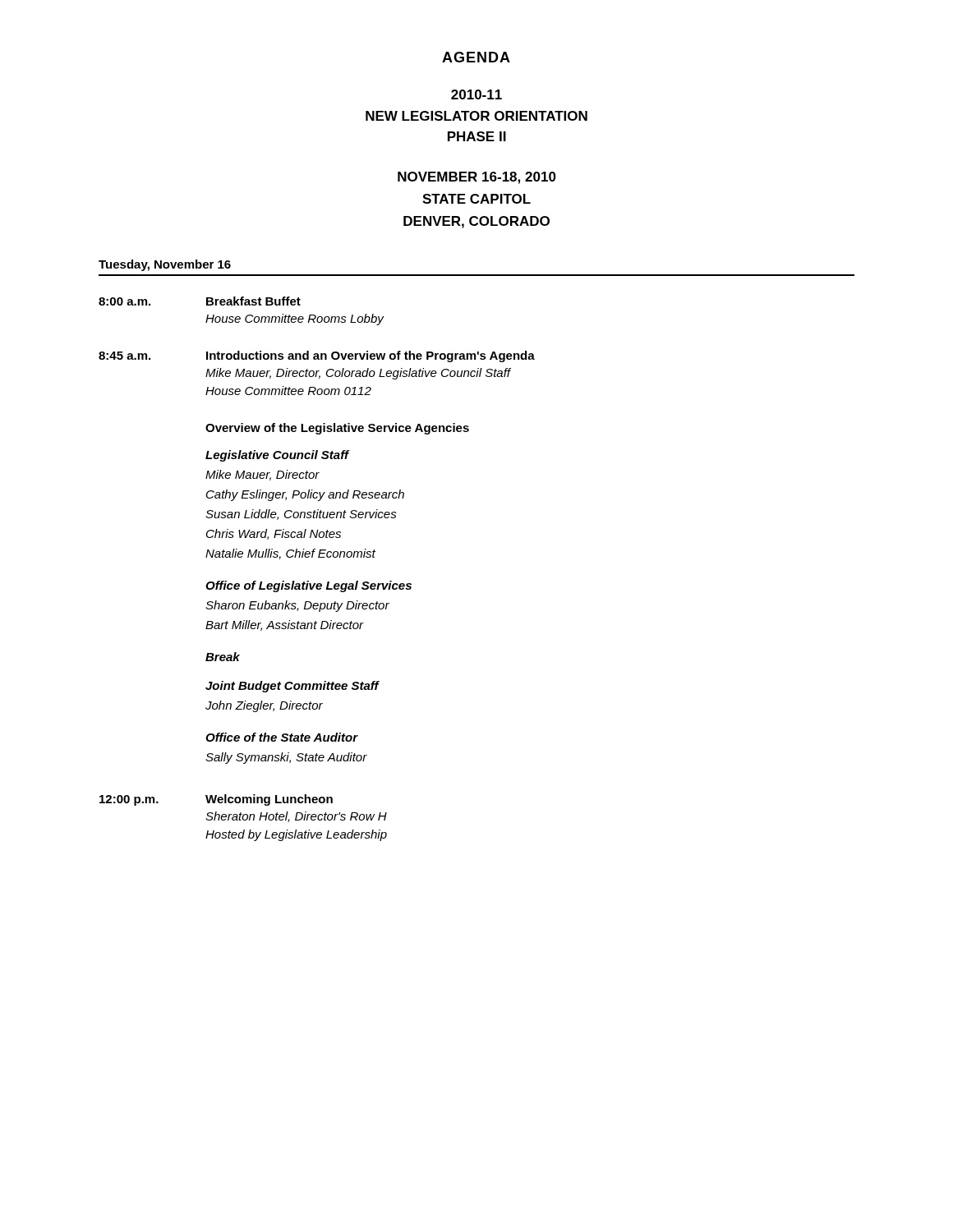Click on the text block with the text "Legislative Council Staff Mike Mauer, Director Cathy"

click(x=277, y=456)
